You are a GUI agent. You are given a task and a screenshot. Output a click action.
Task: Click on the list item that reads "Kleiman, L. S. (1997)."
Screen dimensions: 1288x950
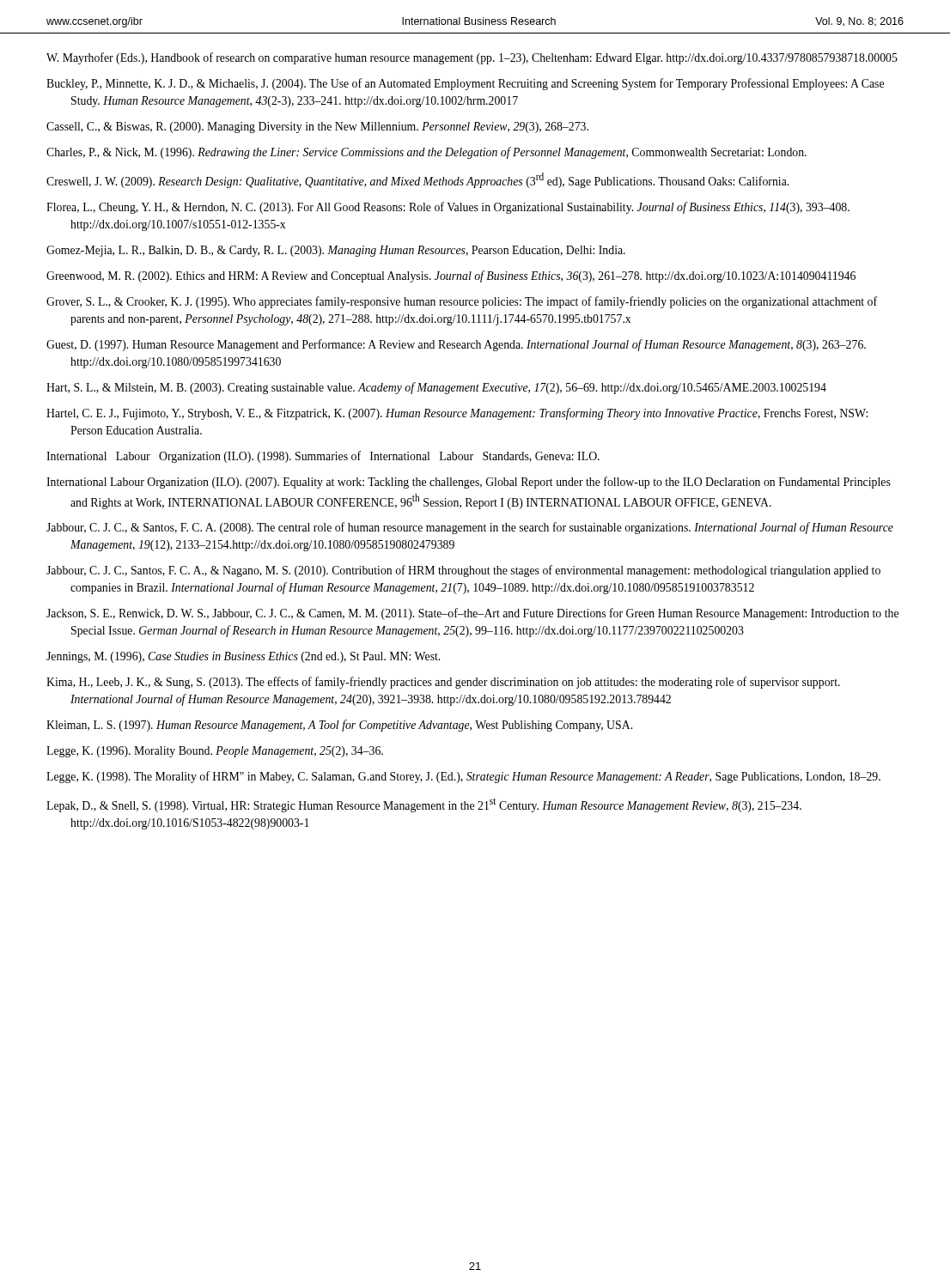point(340,725)
